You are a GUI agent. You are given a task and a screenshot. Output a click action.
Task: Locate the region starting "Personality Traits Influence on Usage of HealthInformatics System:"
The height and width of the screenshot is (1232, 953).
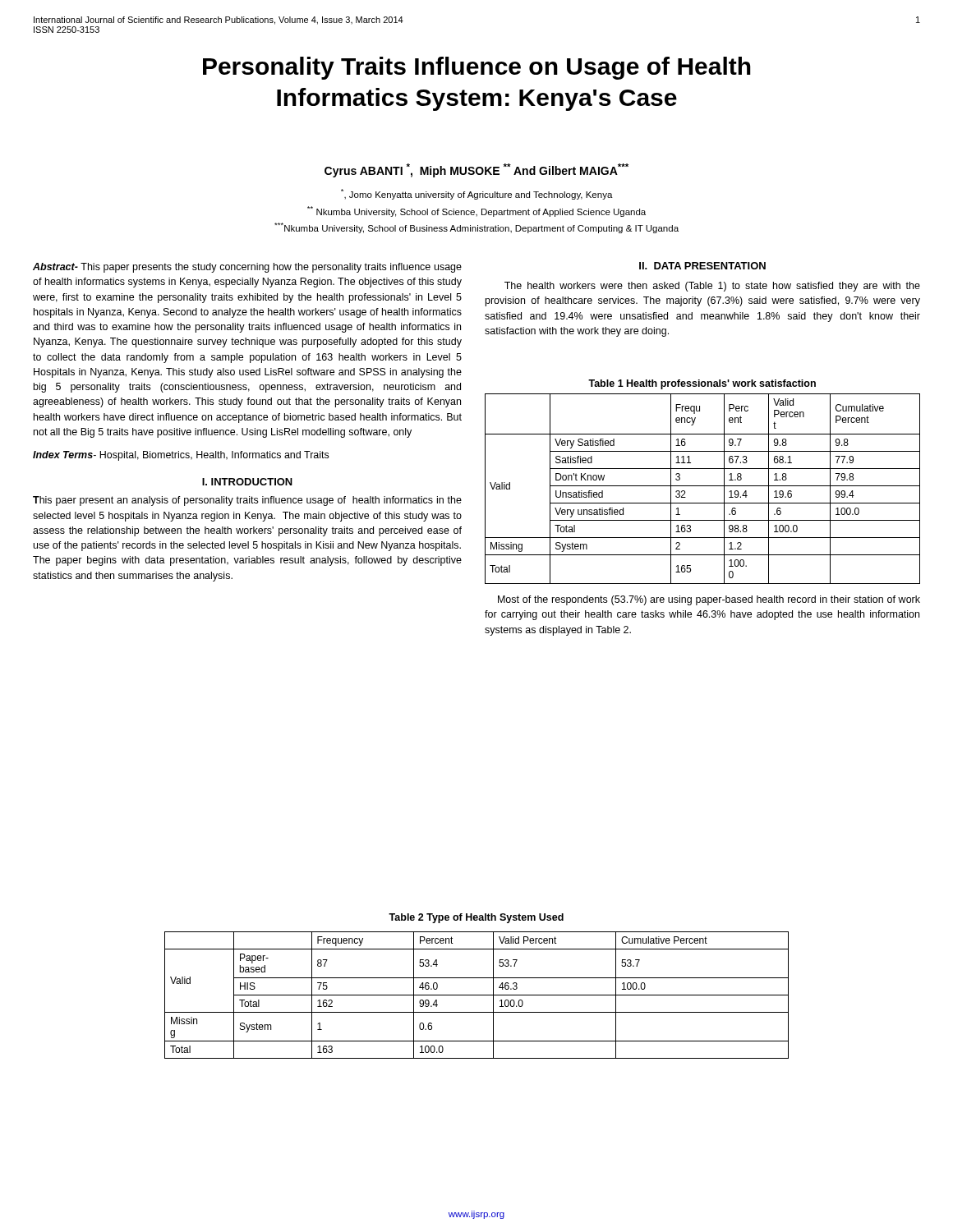[476, 82]
